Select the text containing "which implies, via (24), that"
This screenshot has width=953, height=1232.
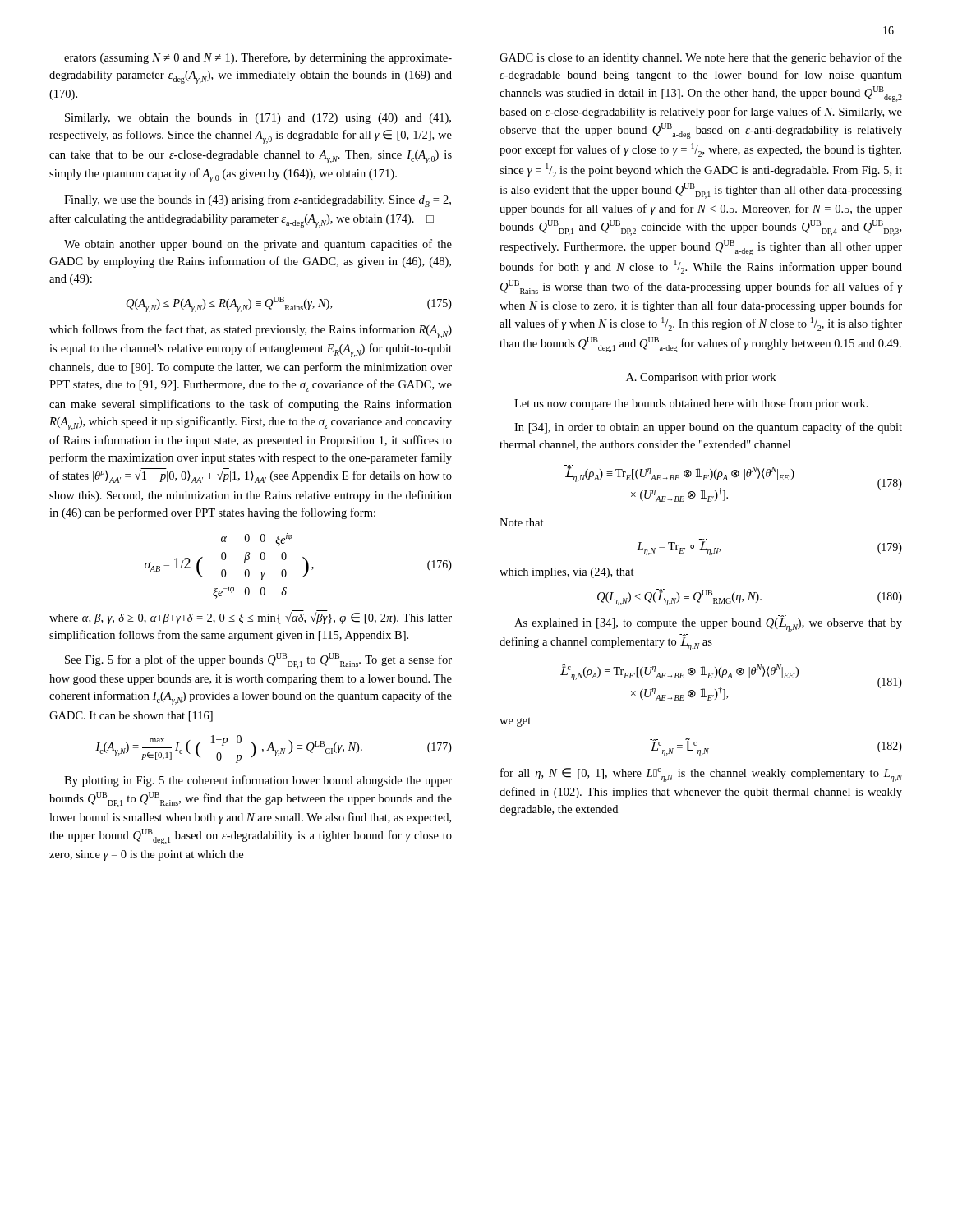567,573
